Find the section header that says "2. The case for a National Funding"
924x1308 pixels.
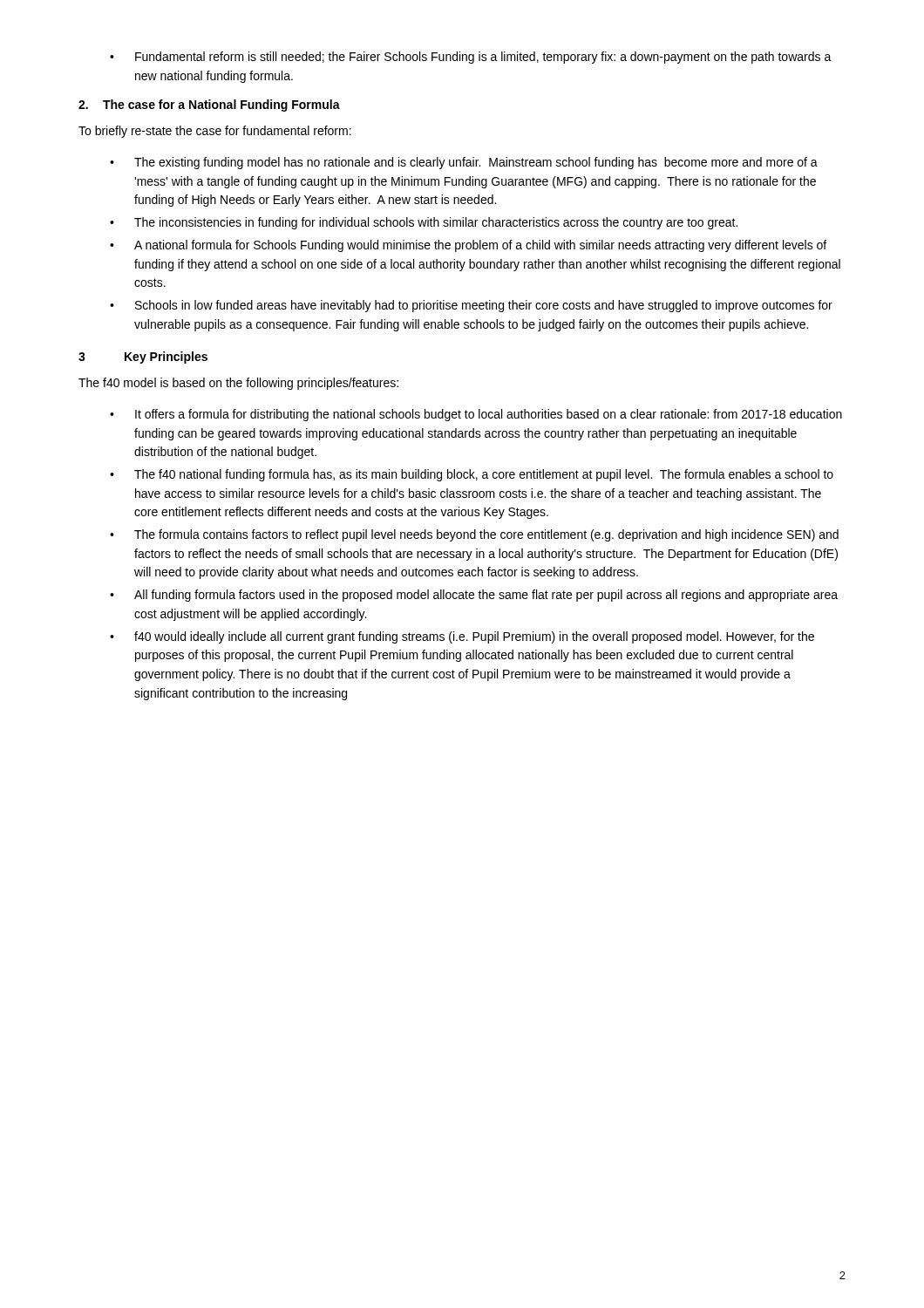[x=209, y=105]
